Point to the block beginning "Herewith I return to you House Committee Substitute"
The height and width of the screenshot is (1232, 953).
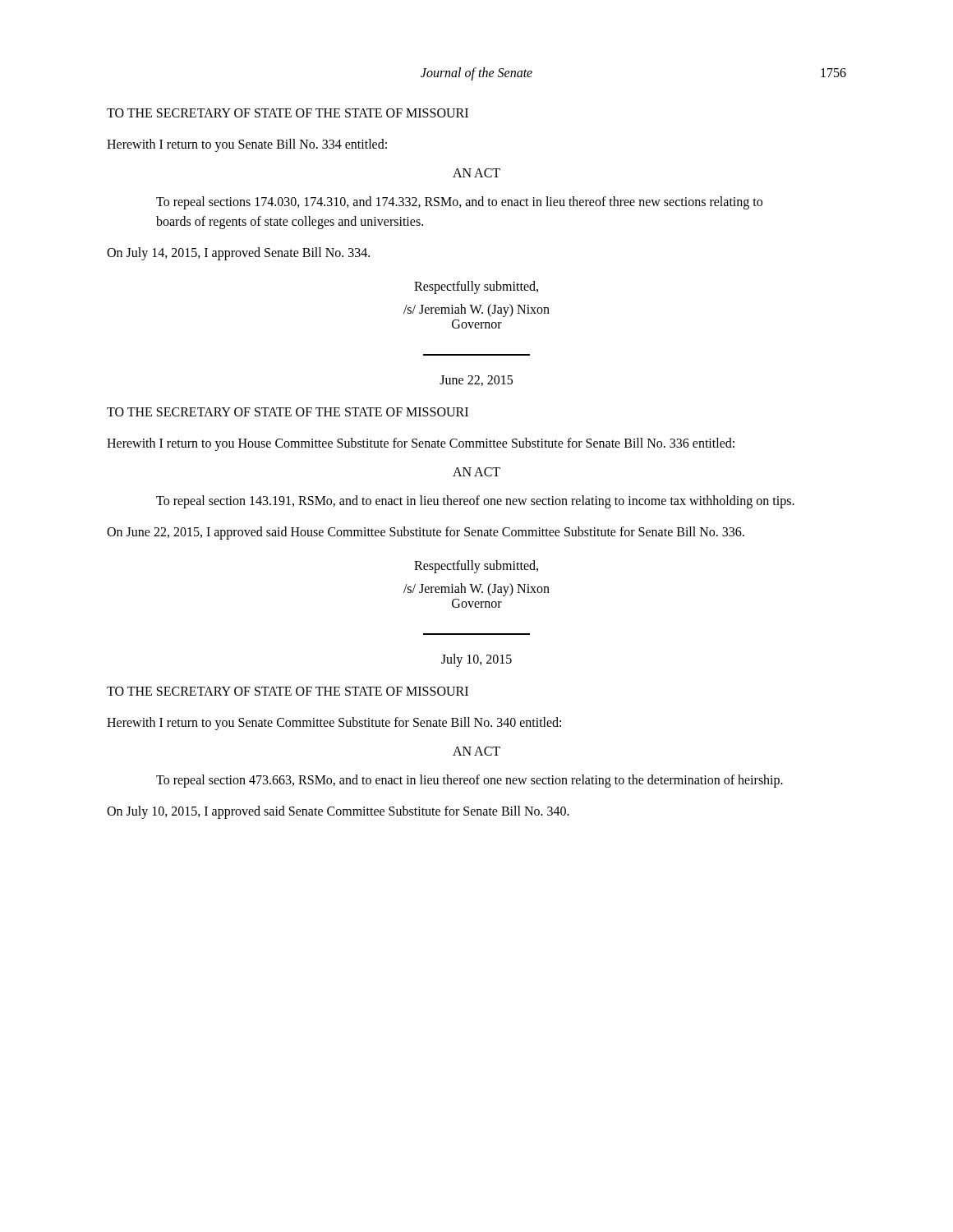(x=421, y=443)
